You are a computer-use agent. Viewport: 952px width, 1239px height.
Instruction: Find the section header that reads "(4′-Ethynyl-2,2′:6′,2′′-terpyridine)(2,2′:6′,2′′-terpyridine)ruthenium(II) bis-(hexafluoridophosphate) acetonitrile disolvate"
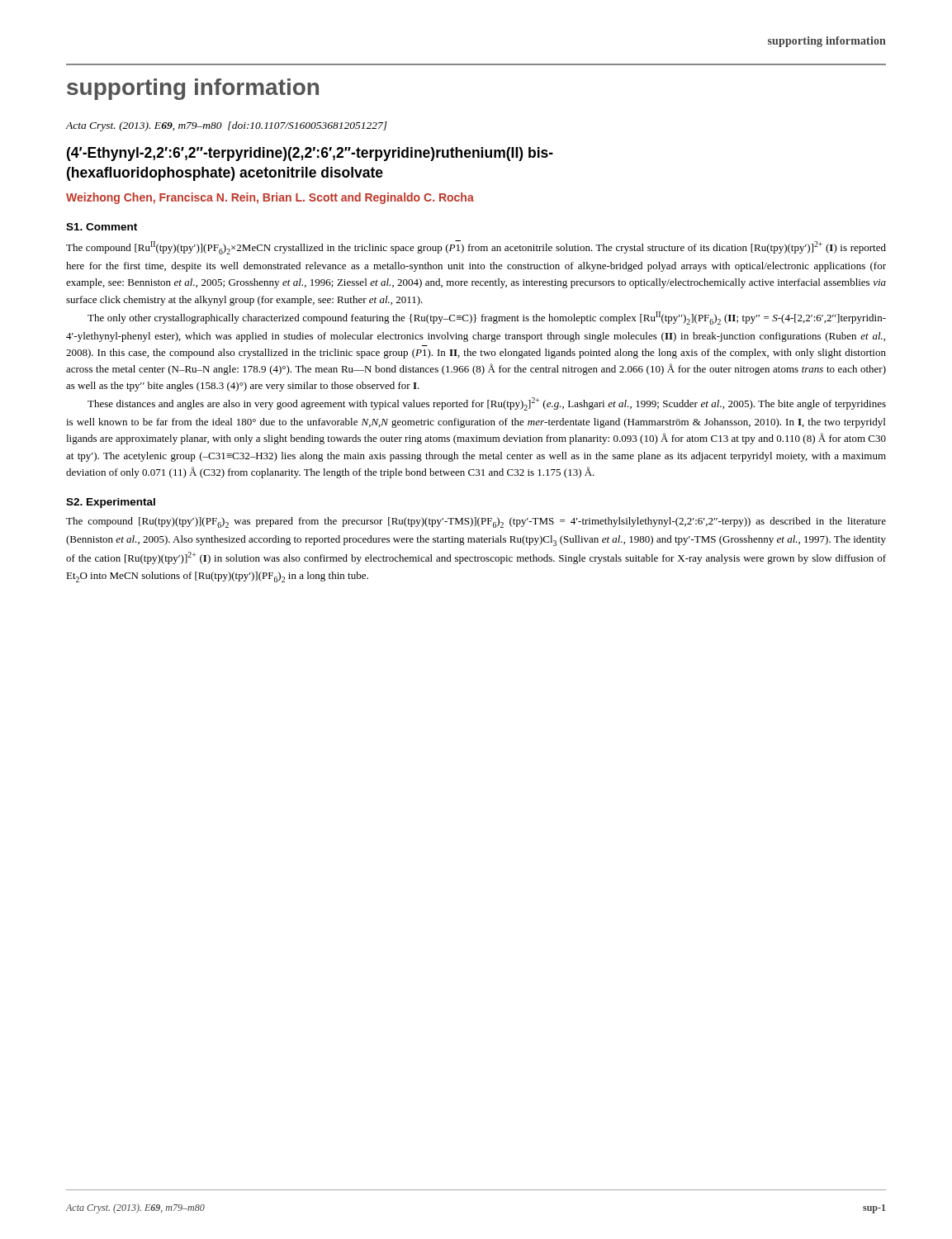coord(310,163)
